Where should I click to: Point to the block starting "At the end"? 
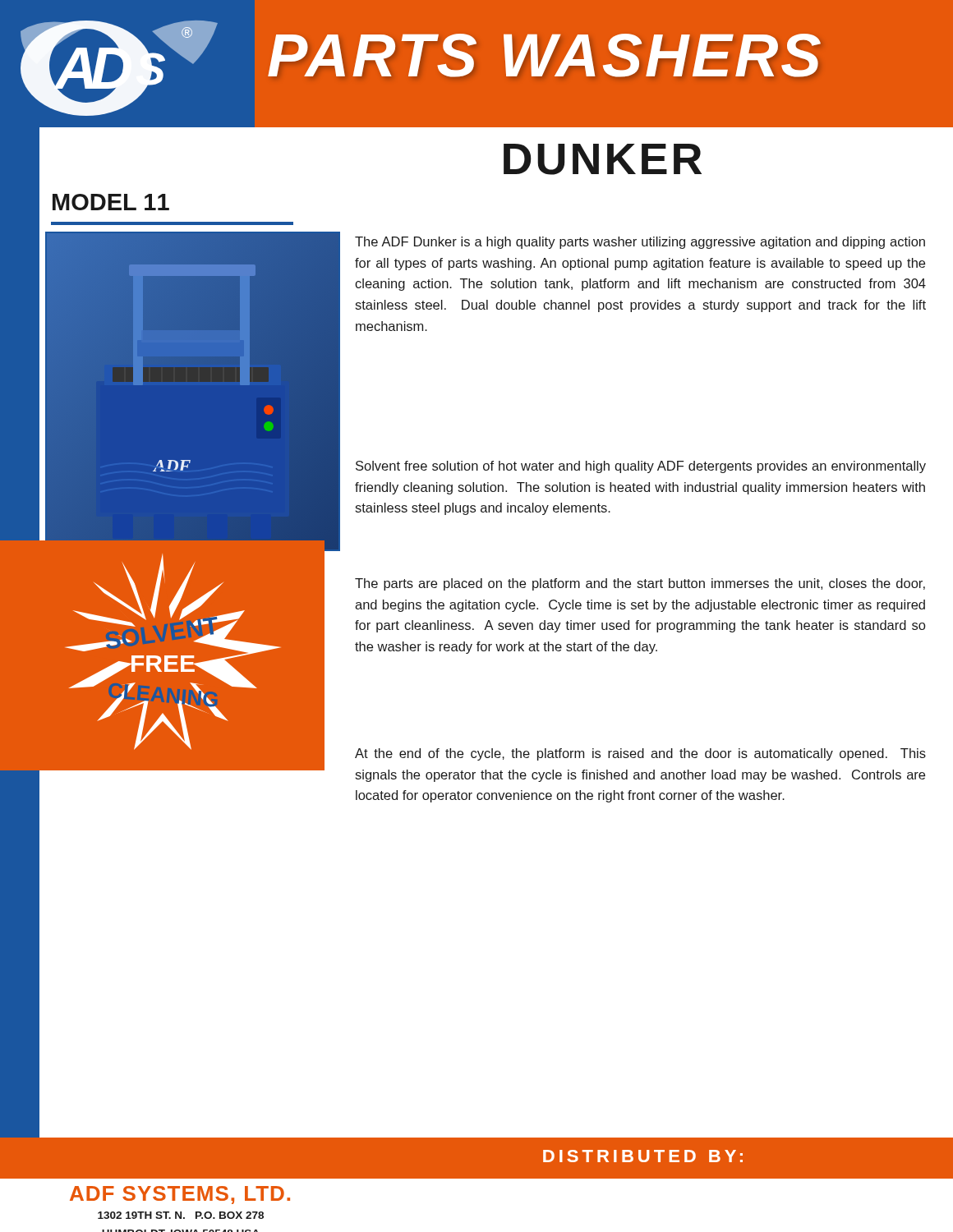click(x=640, y=774)
